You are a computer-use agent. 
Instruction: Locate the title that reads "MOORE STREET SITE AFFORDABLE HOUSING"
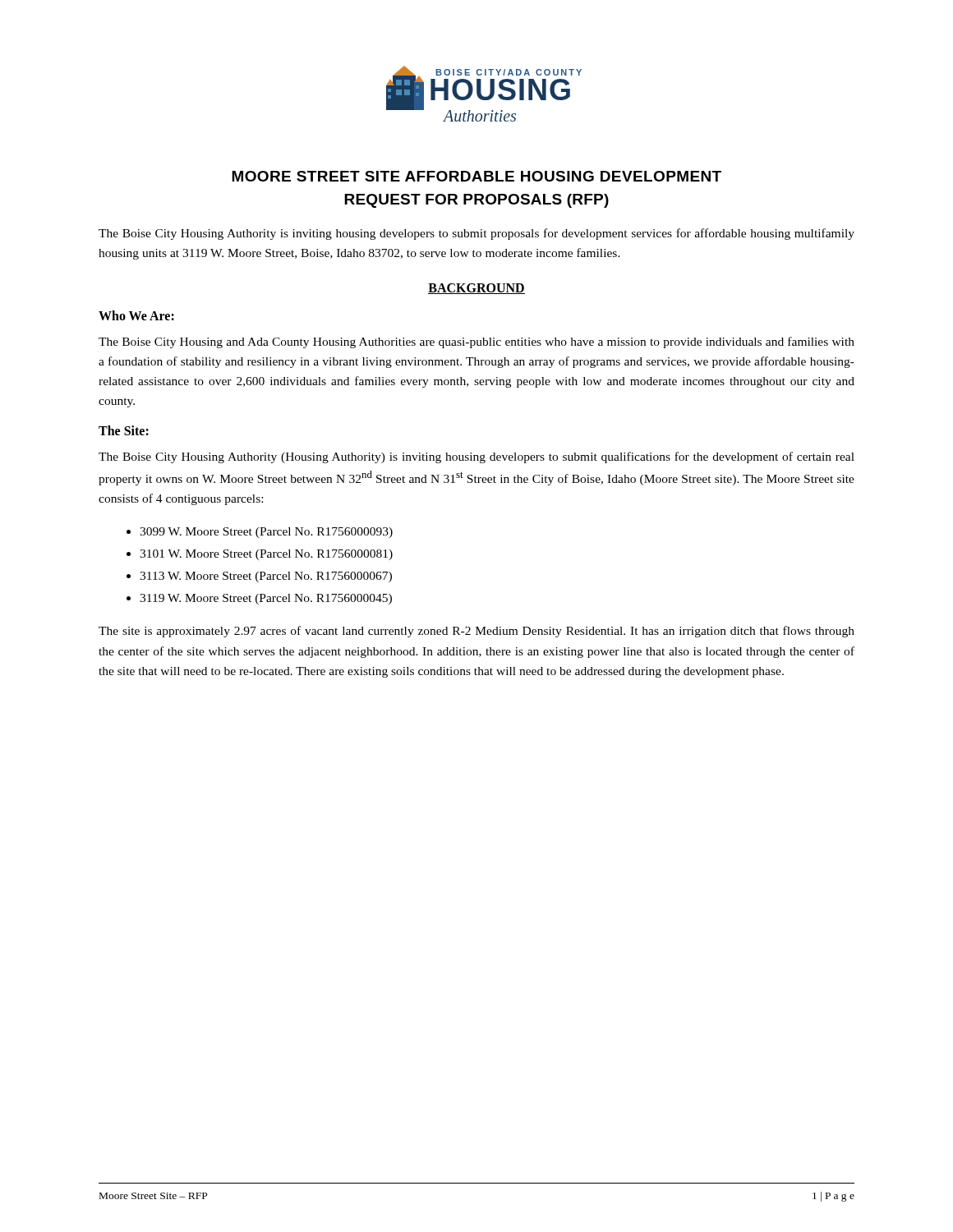pyautogui.click(x=476, y=188)
